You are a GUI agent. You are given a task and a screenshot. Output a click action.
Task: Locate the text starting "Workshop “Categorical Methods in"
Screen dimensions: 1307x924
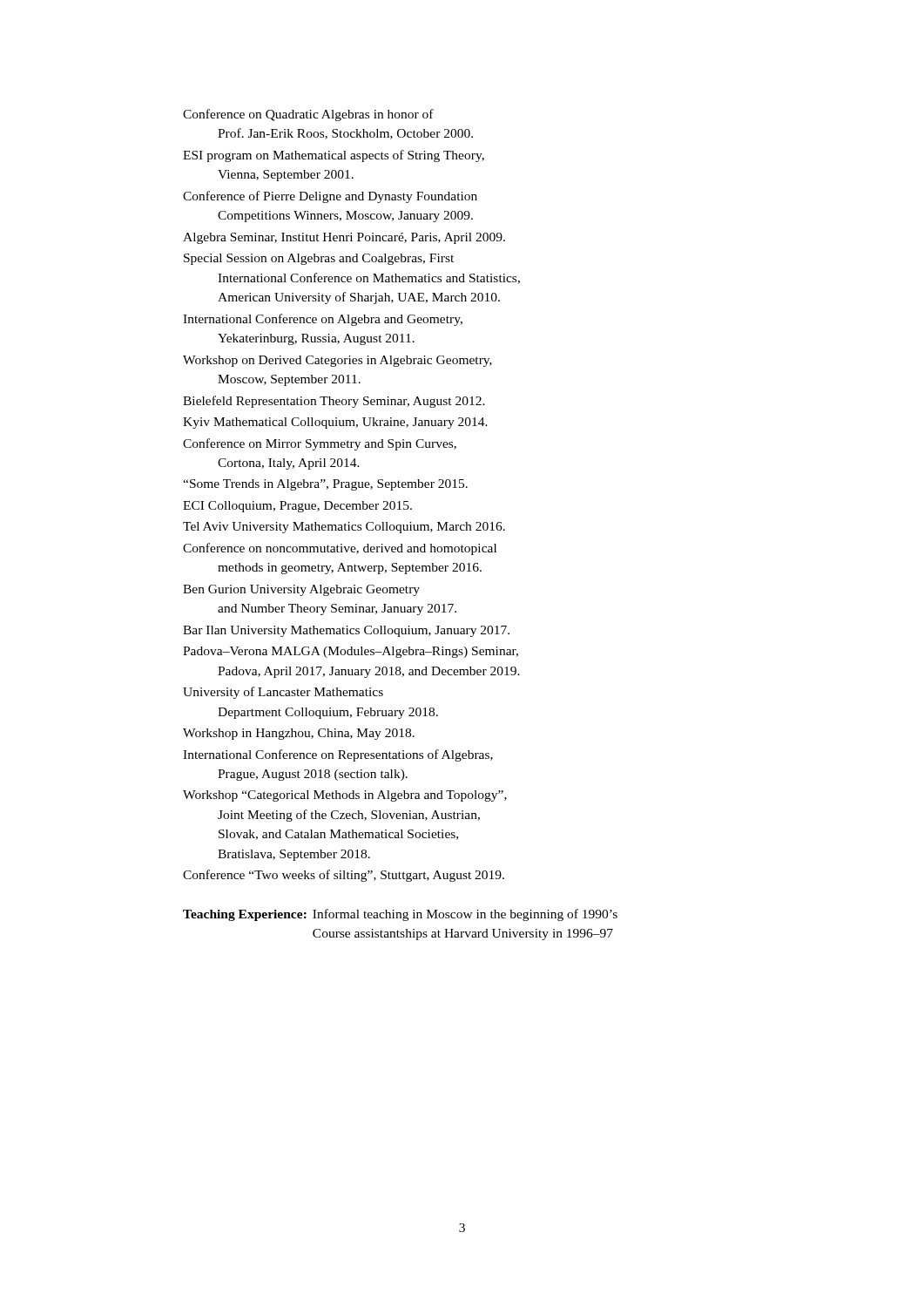pyautogui.click(x=345, y=796)
